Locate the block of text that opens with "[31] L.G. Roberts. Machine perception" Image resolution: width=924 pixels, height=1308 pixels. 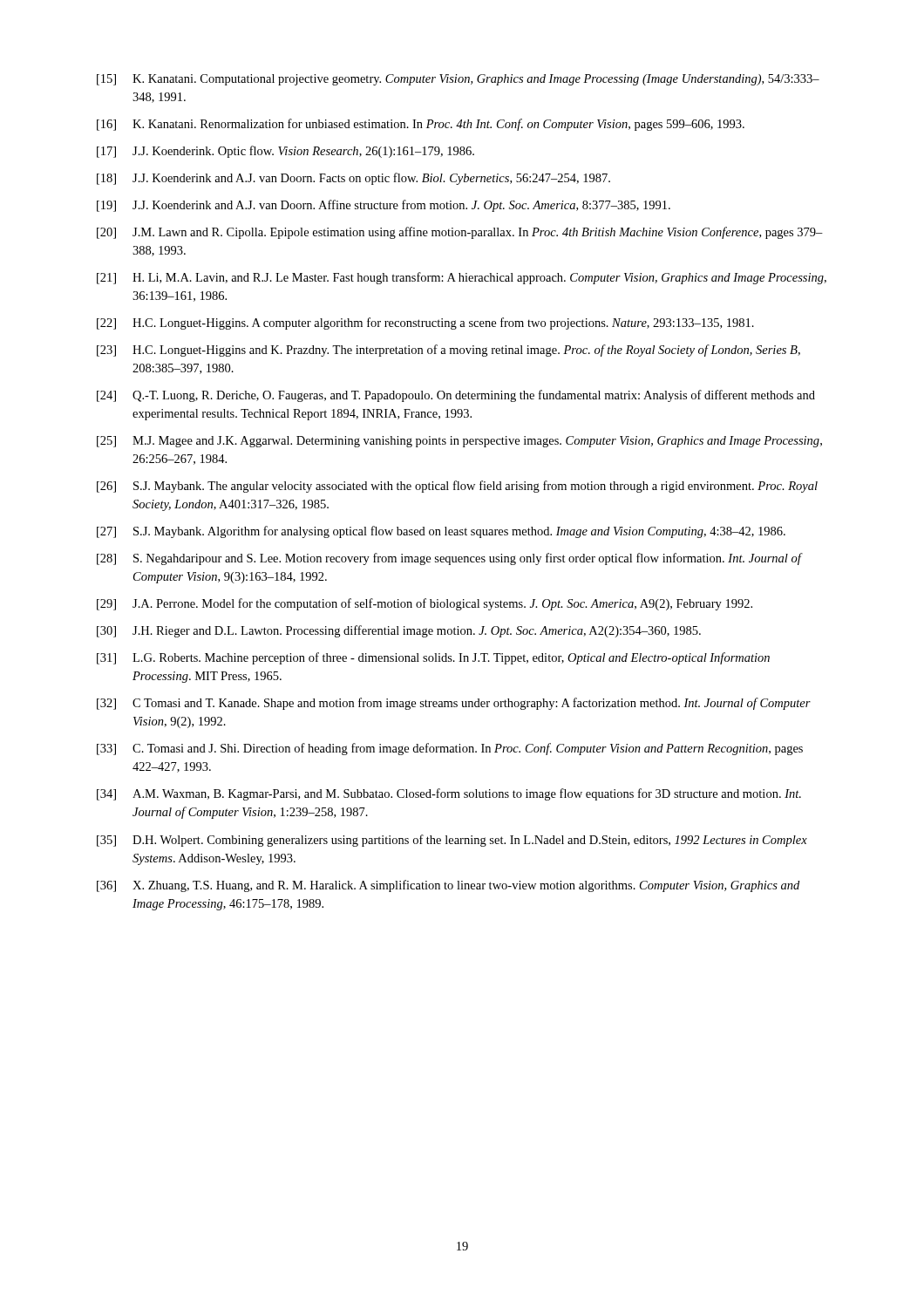click(462, 667)
